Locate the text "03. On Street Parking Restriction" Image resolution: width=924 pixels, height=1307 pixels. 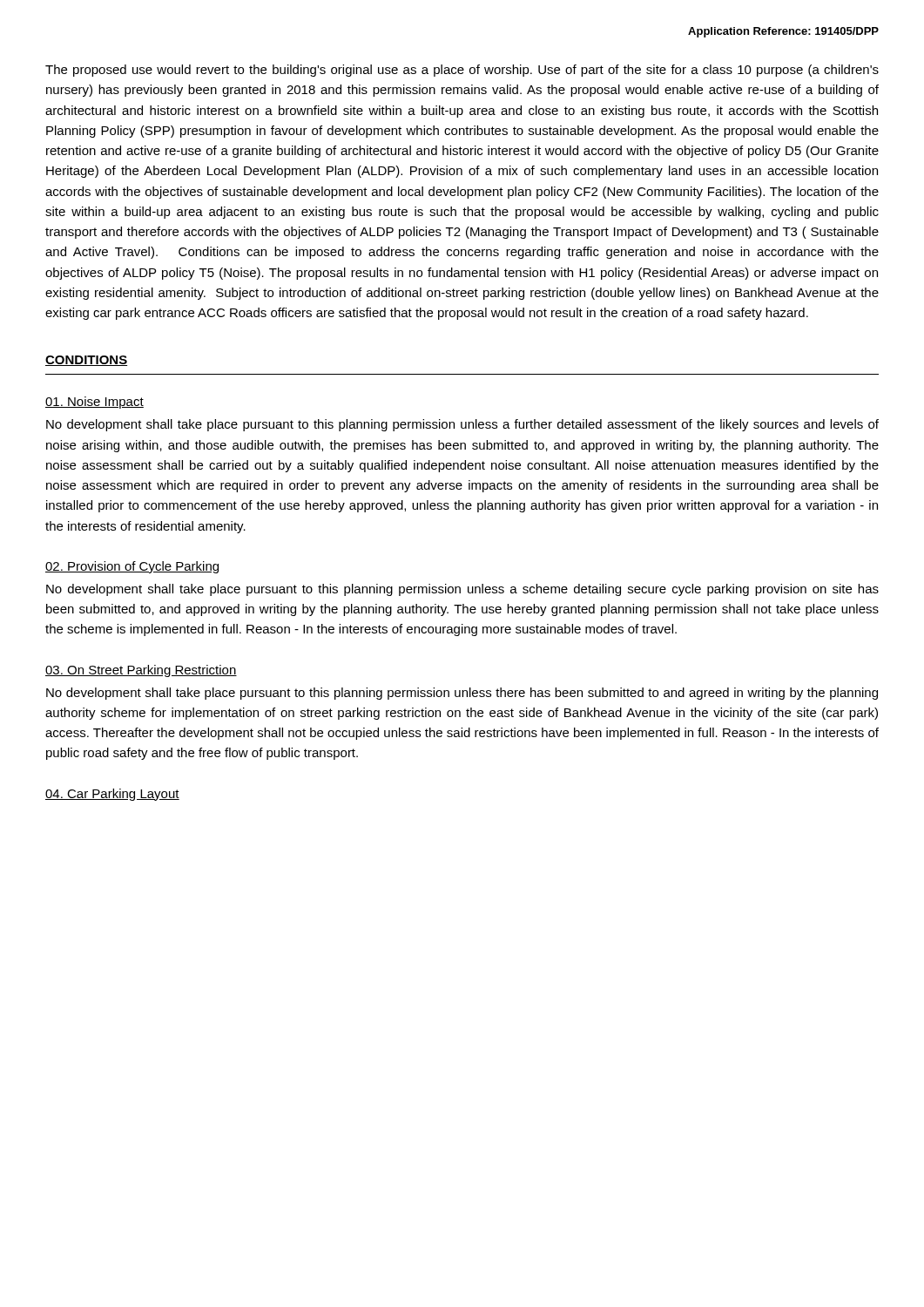coord(141,669)
